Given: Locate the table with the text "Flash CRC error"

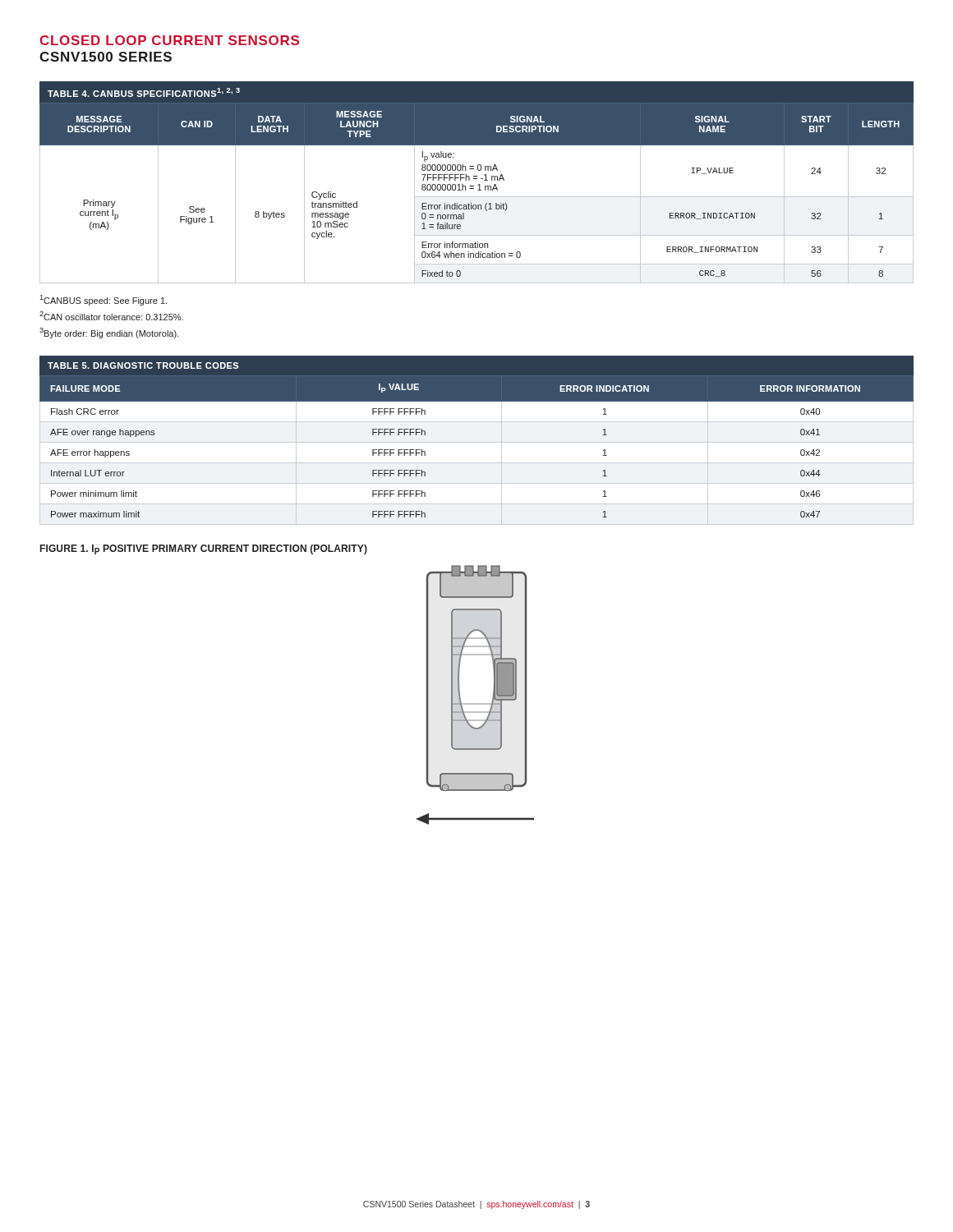Looking at the screenshot, I should [476, 440].
